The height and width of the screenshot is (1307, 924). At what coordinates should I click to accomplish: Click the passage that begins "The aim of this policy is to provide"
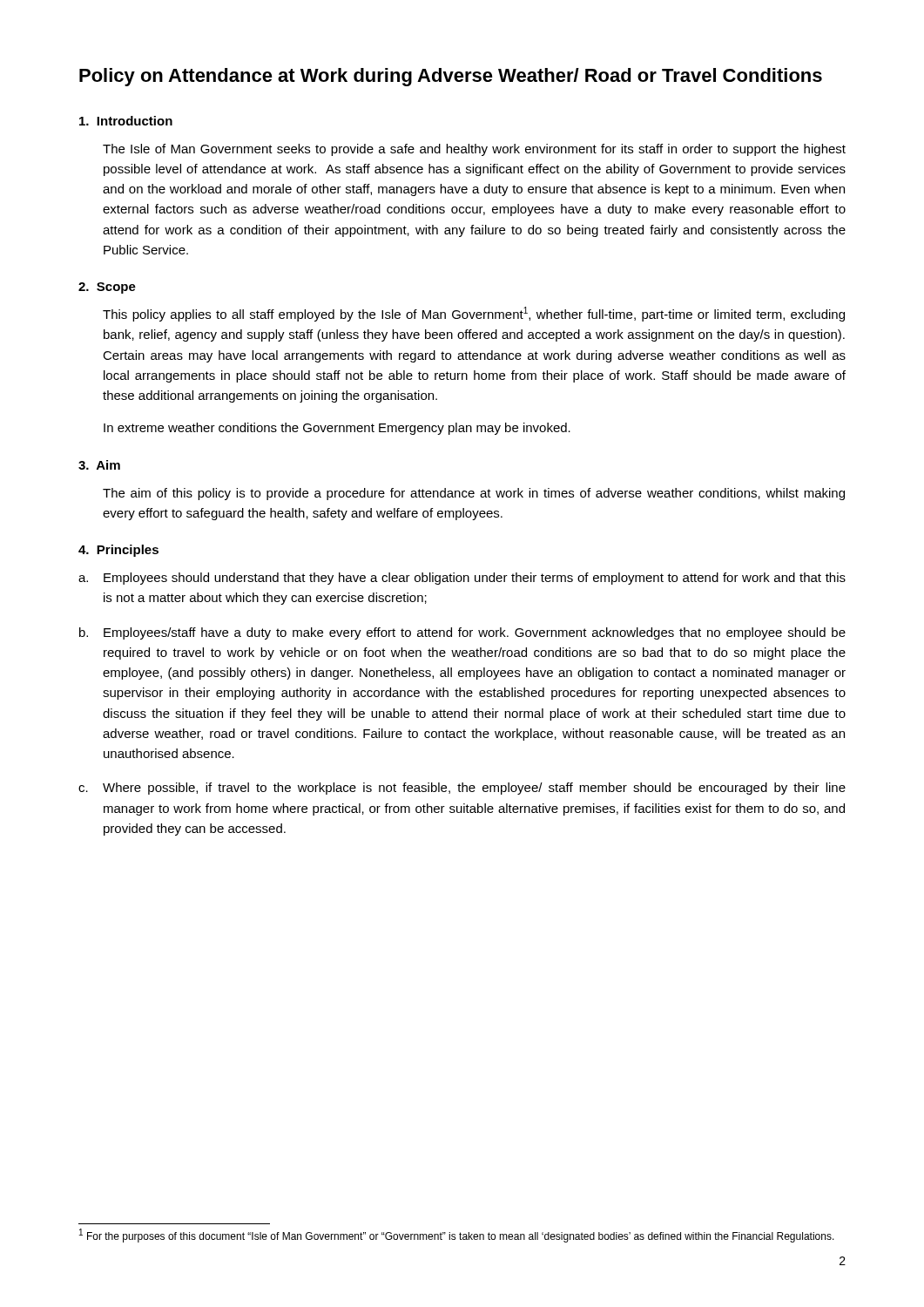pos(474,503)
